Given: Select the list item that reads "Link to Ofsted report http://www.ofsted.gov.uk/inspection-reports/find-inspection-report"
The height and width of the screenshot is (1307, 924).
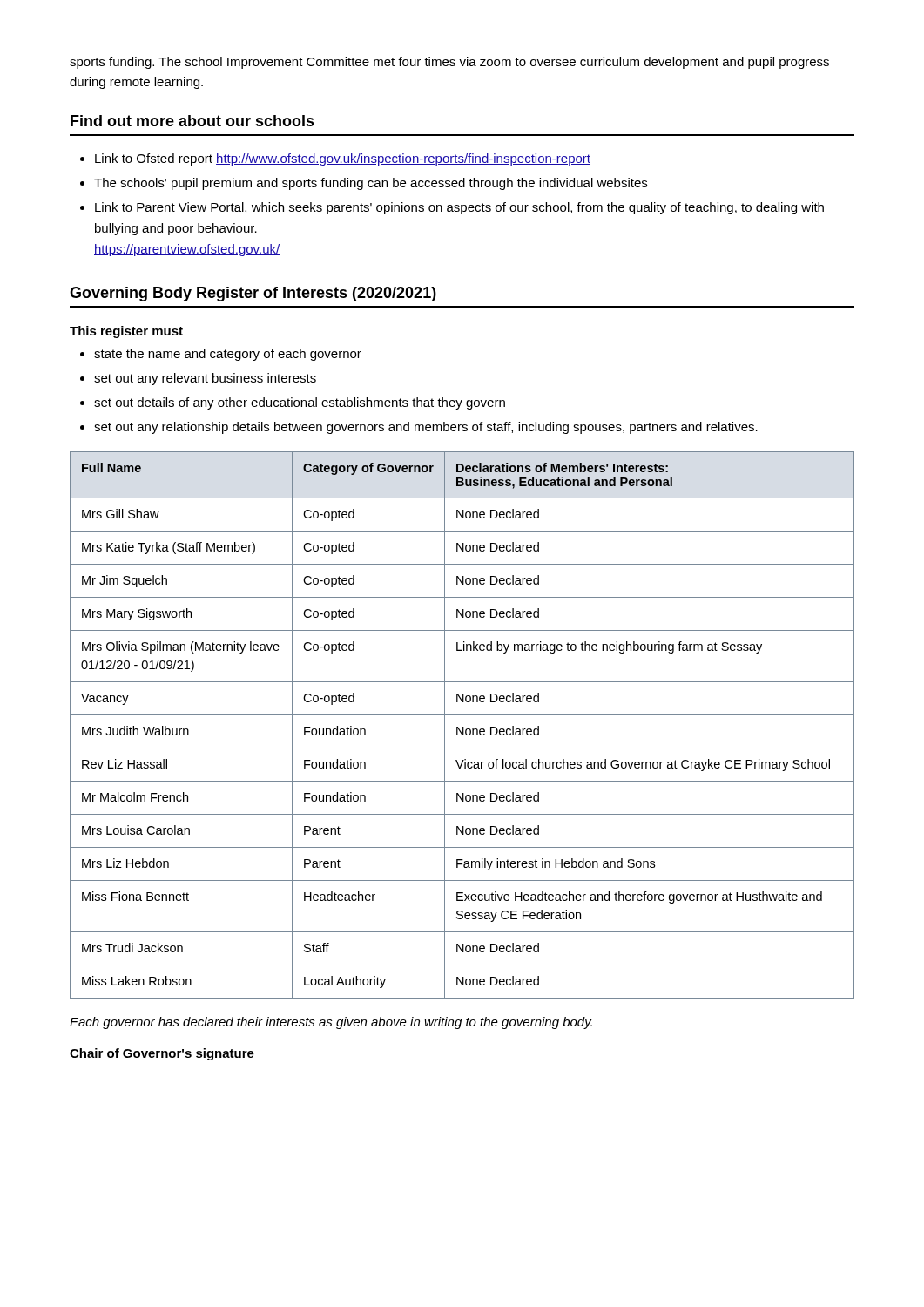Looking at the screenshot, I should tap(342, 158).
